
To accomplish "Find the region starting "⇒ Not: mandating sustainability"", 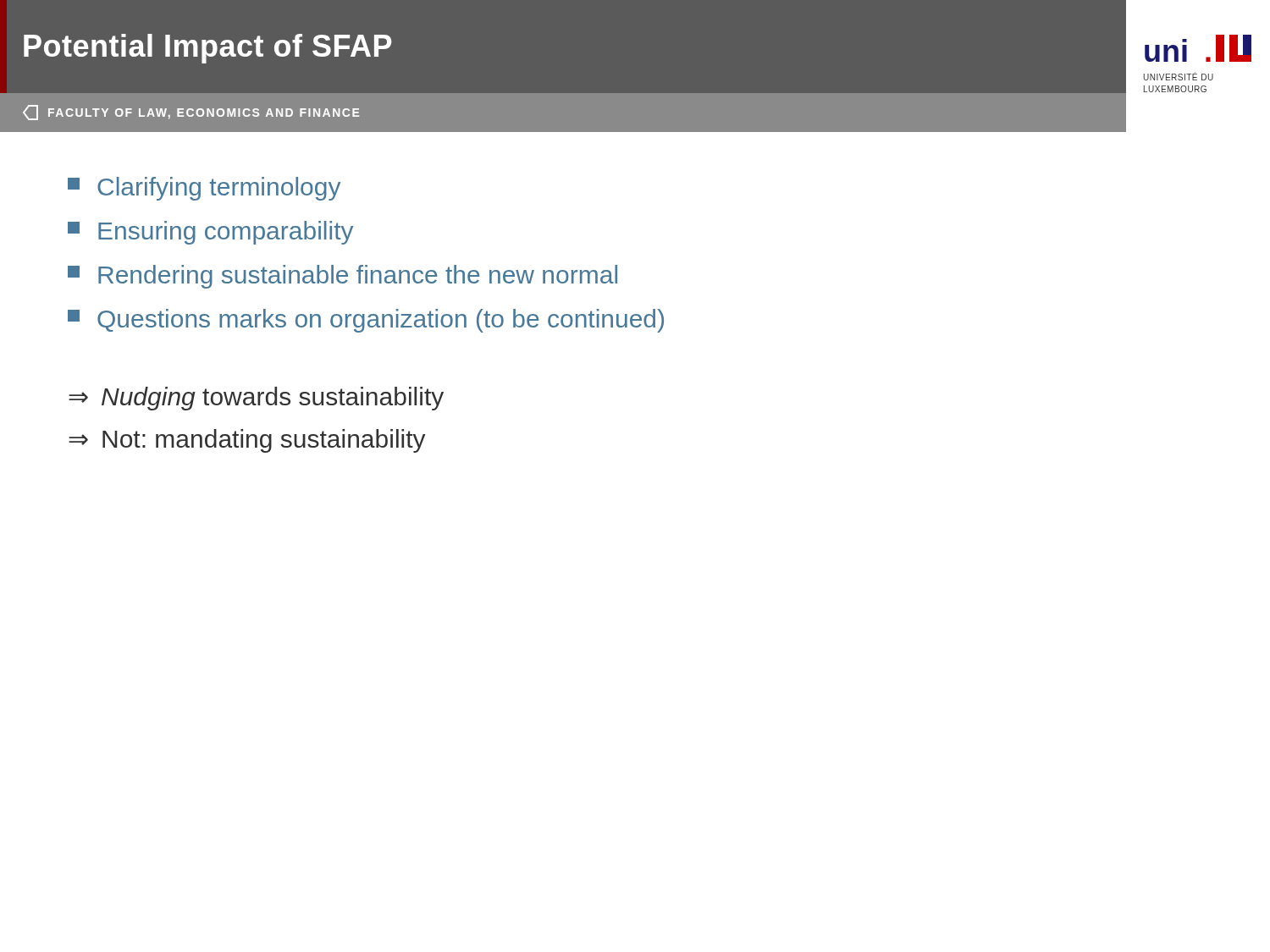I will pos(247,439).
